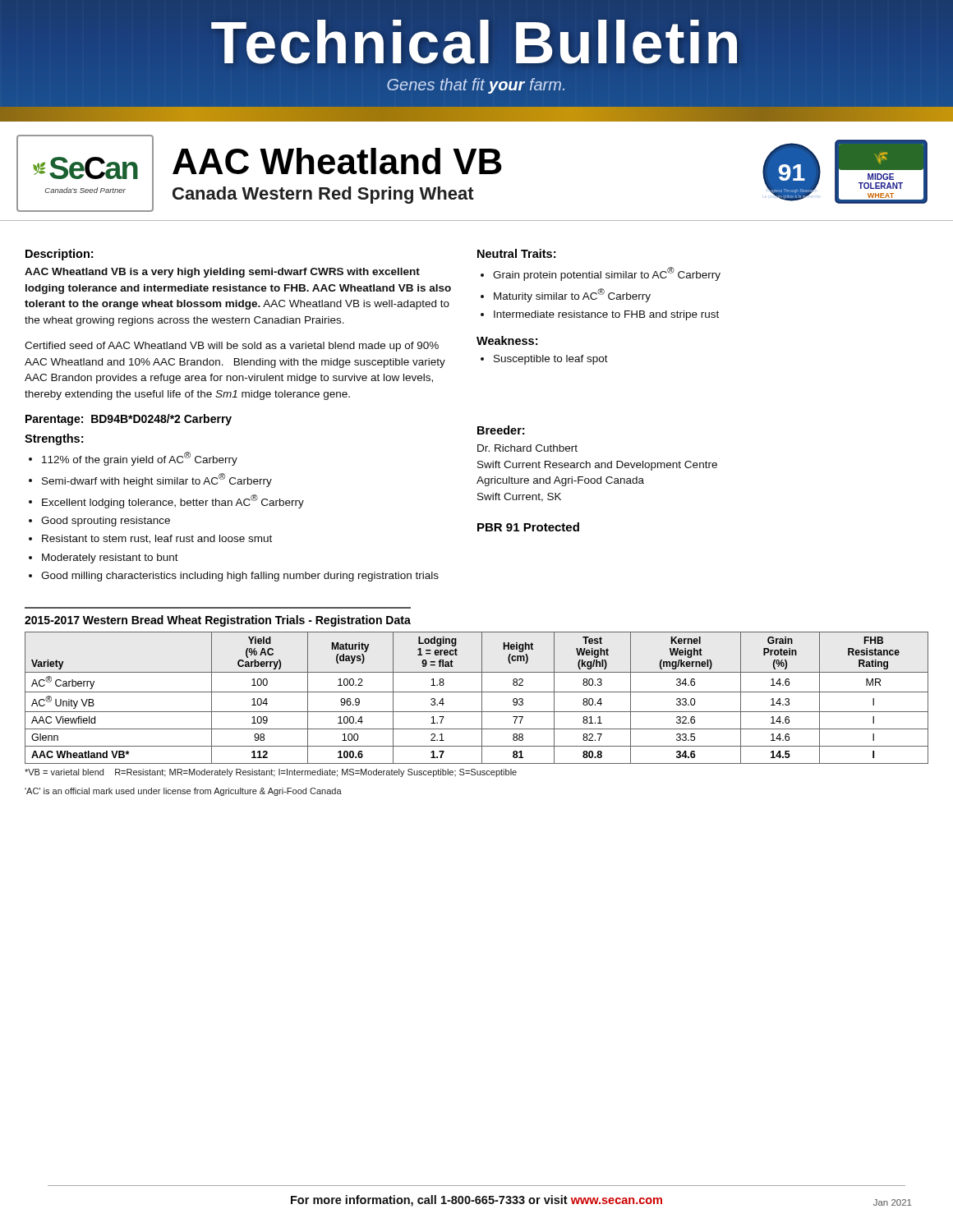Point to "112% of the grain yield of AC® Carberry"
Screen dimensions: 1232x953
(139, 457)
